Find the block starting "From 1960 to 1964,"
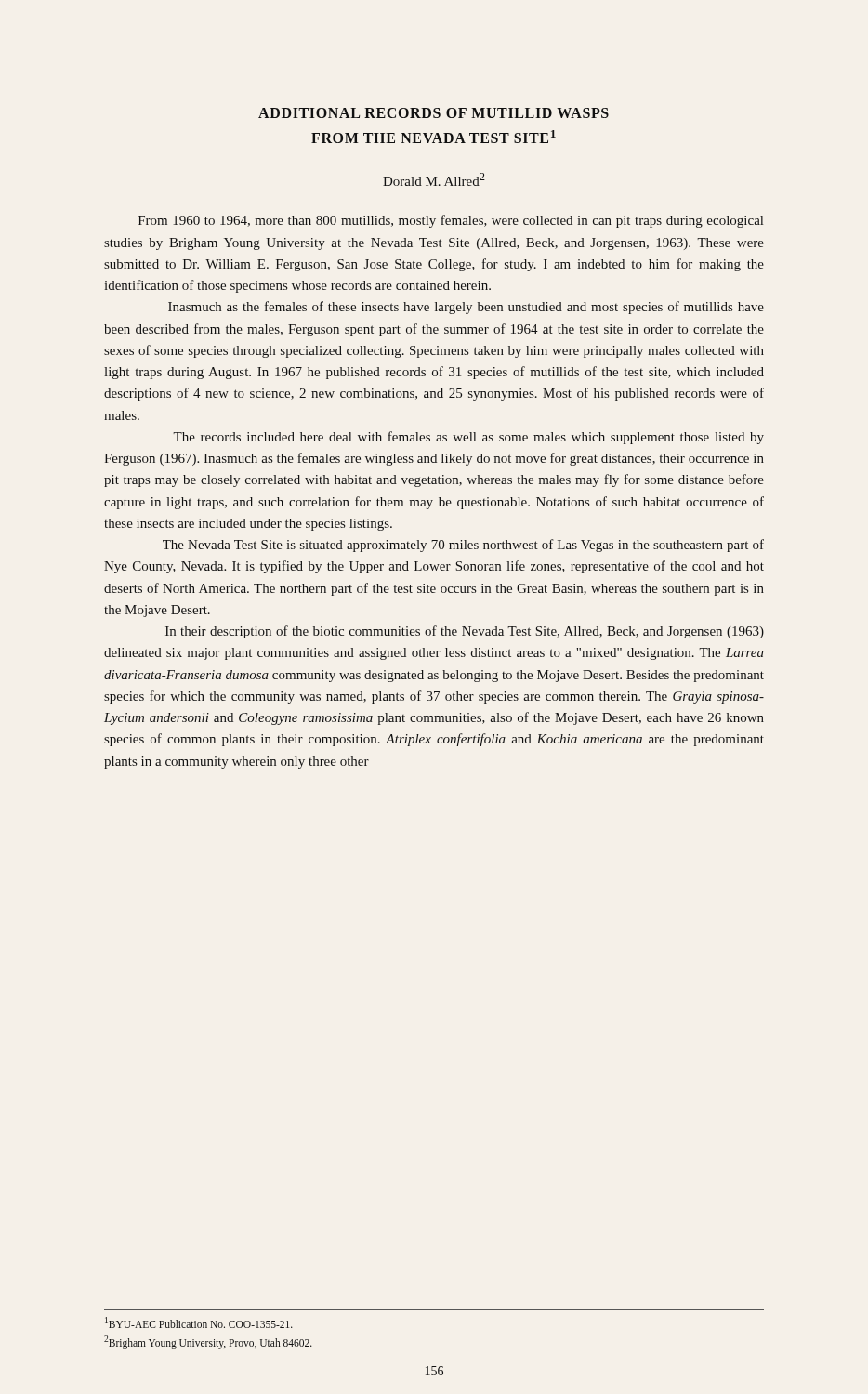868x1394 pixels. click(434, 491)
